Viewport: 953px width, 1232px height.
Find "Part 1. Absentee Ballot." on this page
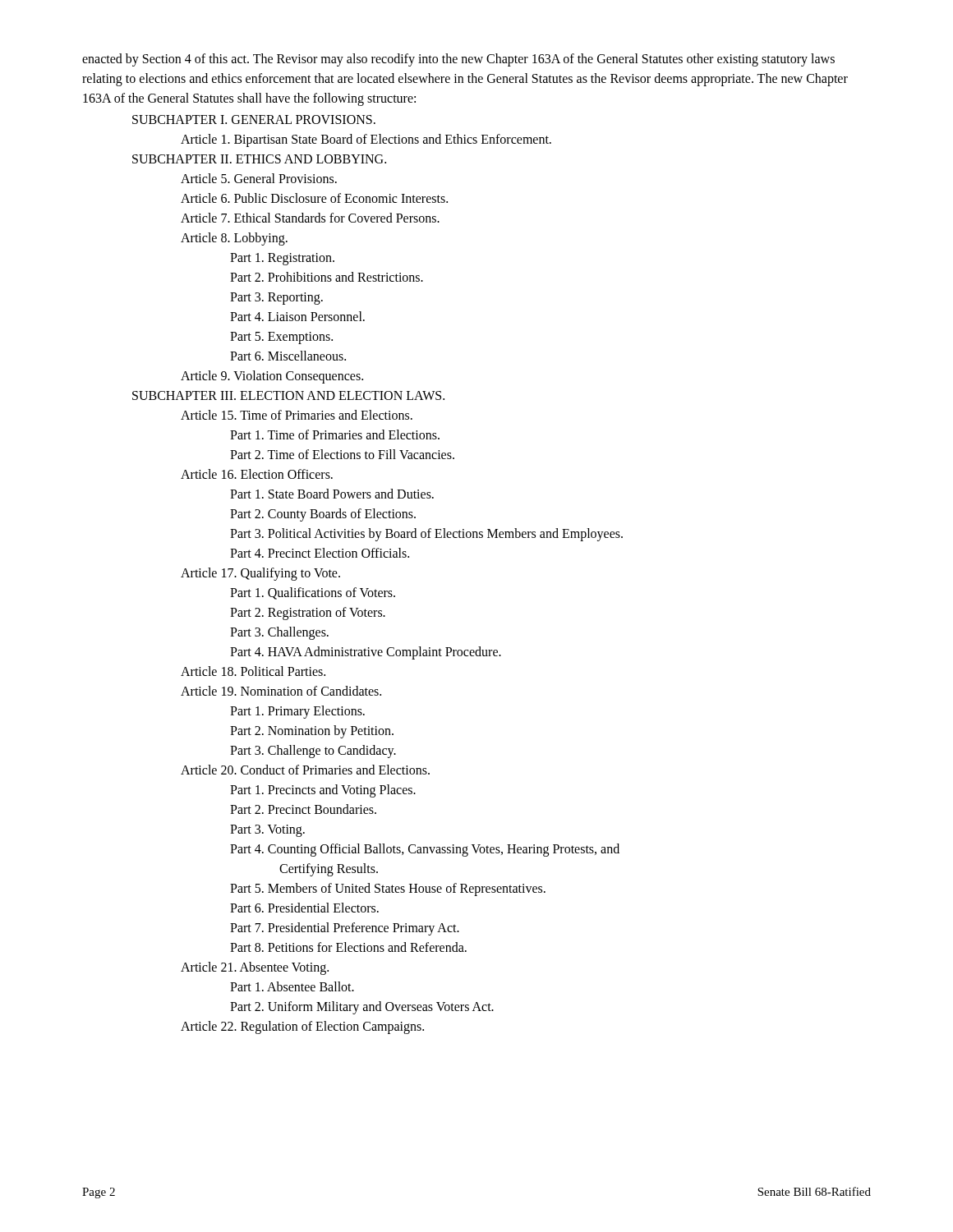tap(292, 987)
